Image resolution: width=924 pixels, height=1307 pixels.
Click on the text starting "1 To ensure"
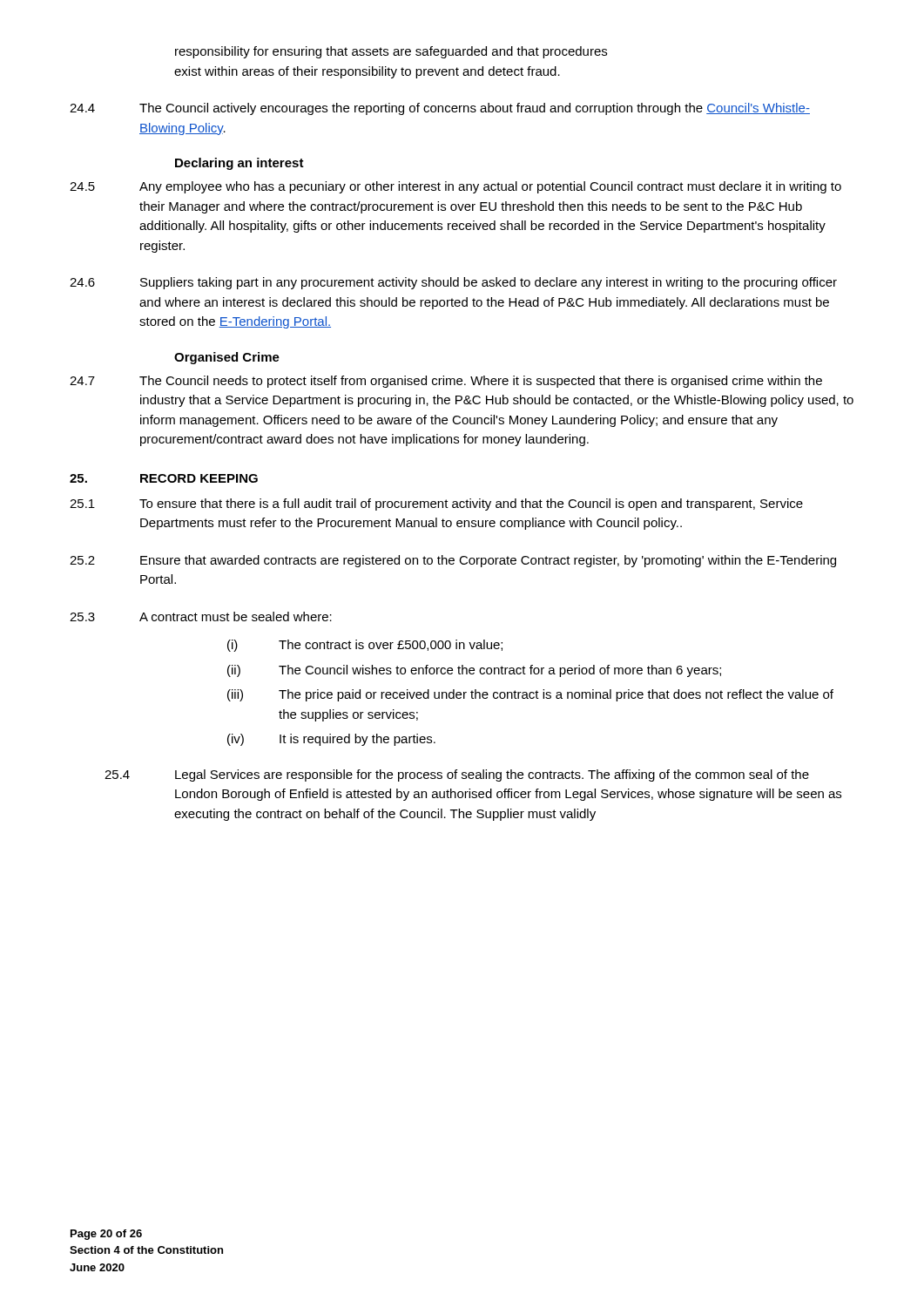tap(462, 513)
